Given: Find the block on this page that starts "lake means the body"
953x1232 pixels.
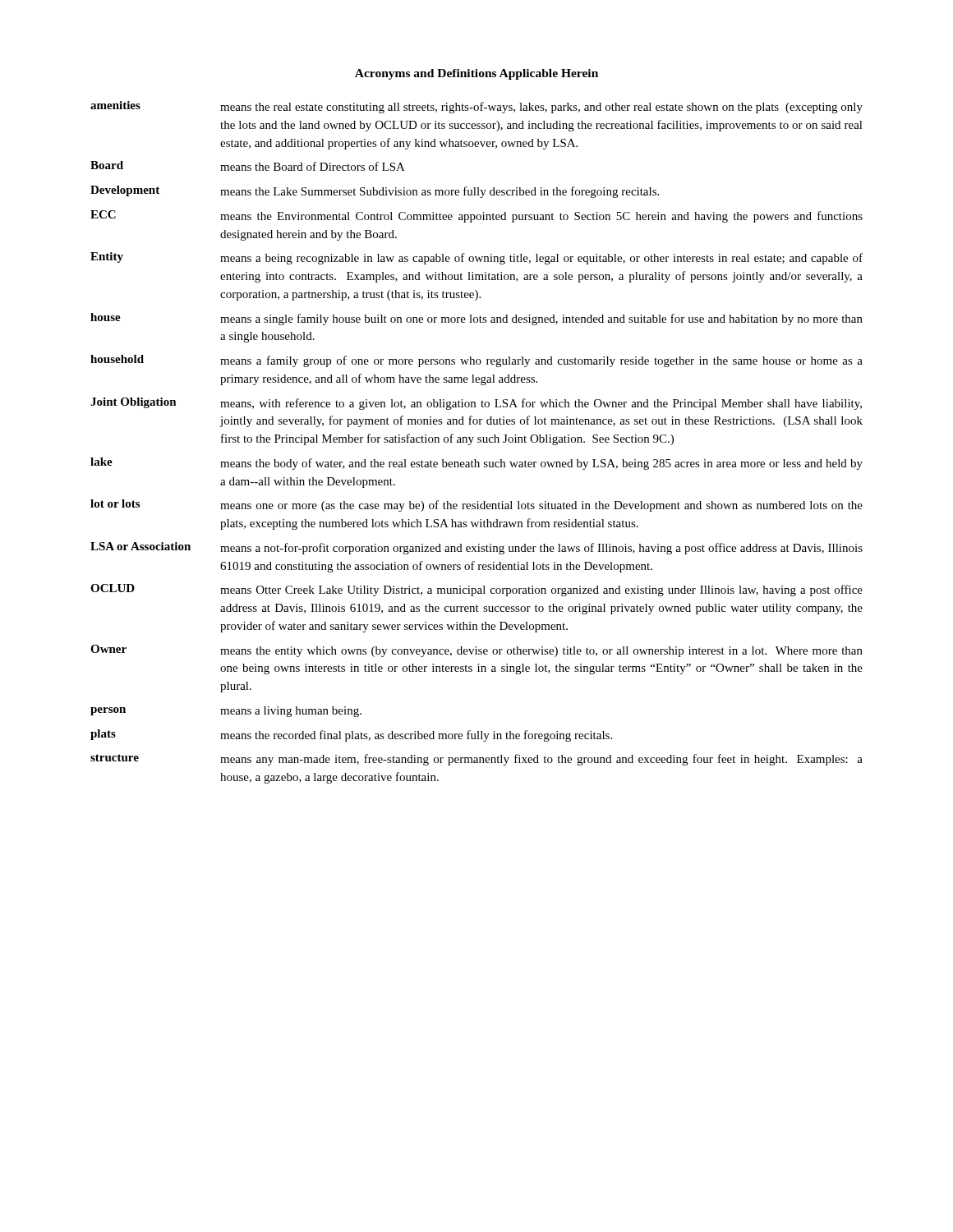Looking at the screenshot, I should point(476,473).
